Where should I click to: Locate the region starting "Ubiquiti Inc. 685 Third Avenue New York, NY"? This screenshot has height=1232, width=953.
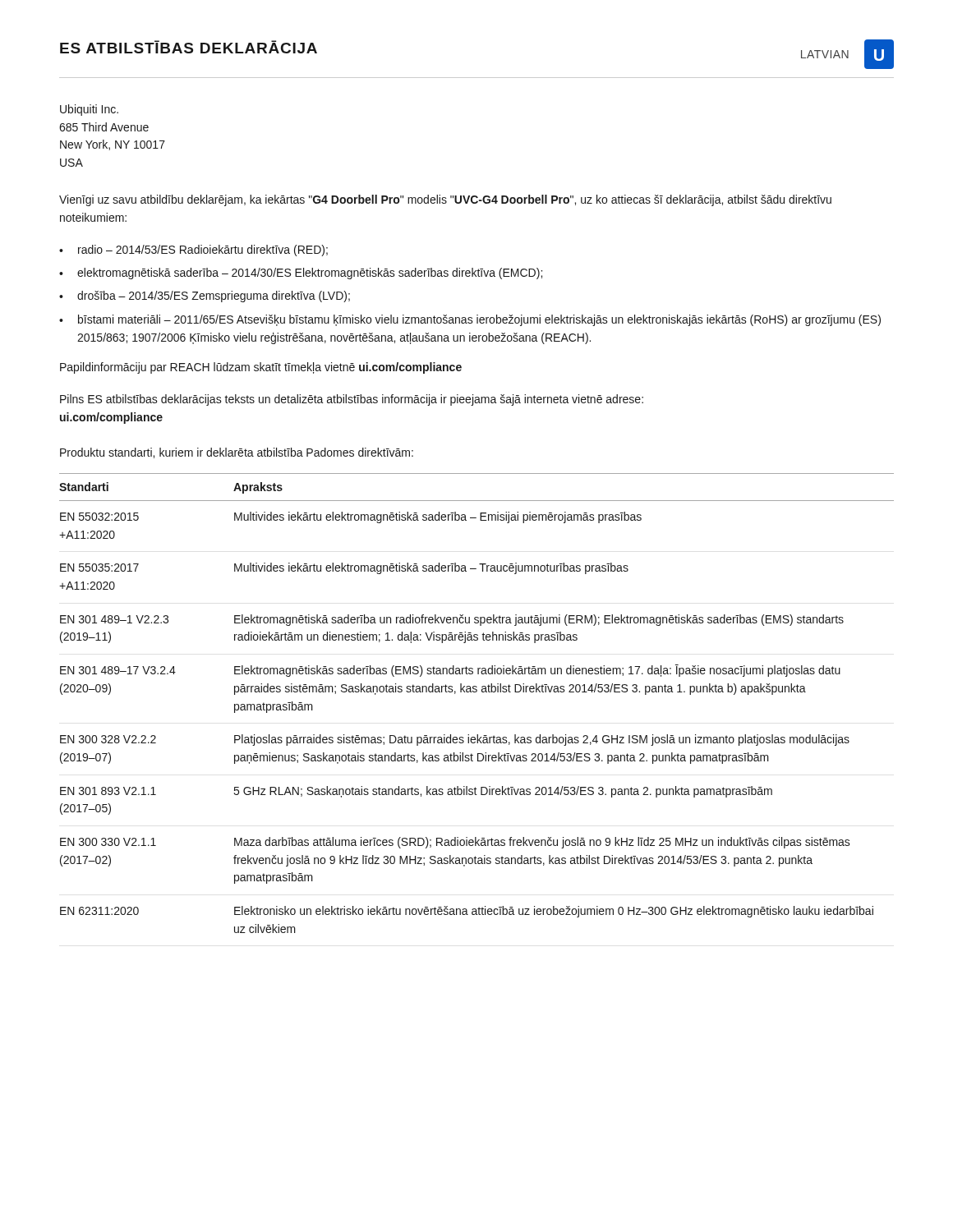pyautogui.click(x=112, y=136)
